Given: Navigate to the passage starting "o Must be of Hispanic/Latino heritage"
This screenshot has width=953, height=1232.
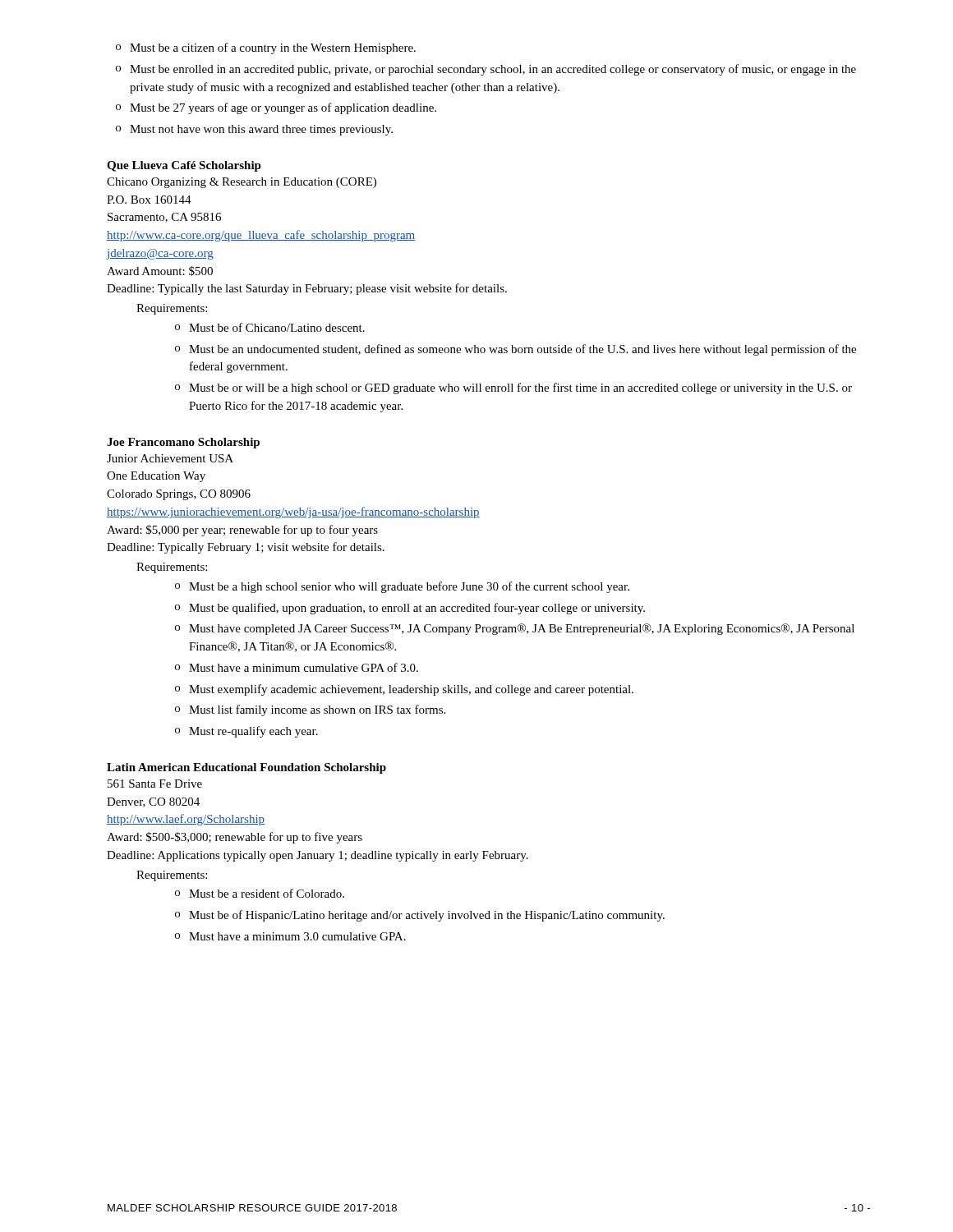Looking at the screenshot, I should click(518, 916).
